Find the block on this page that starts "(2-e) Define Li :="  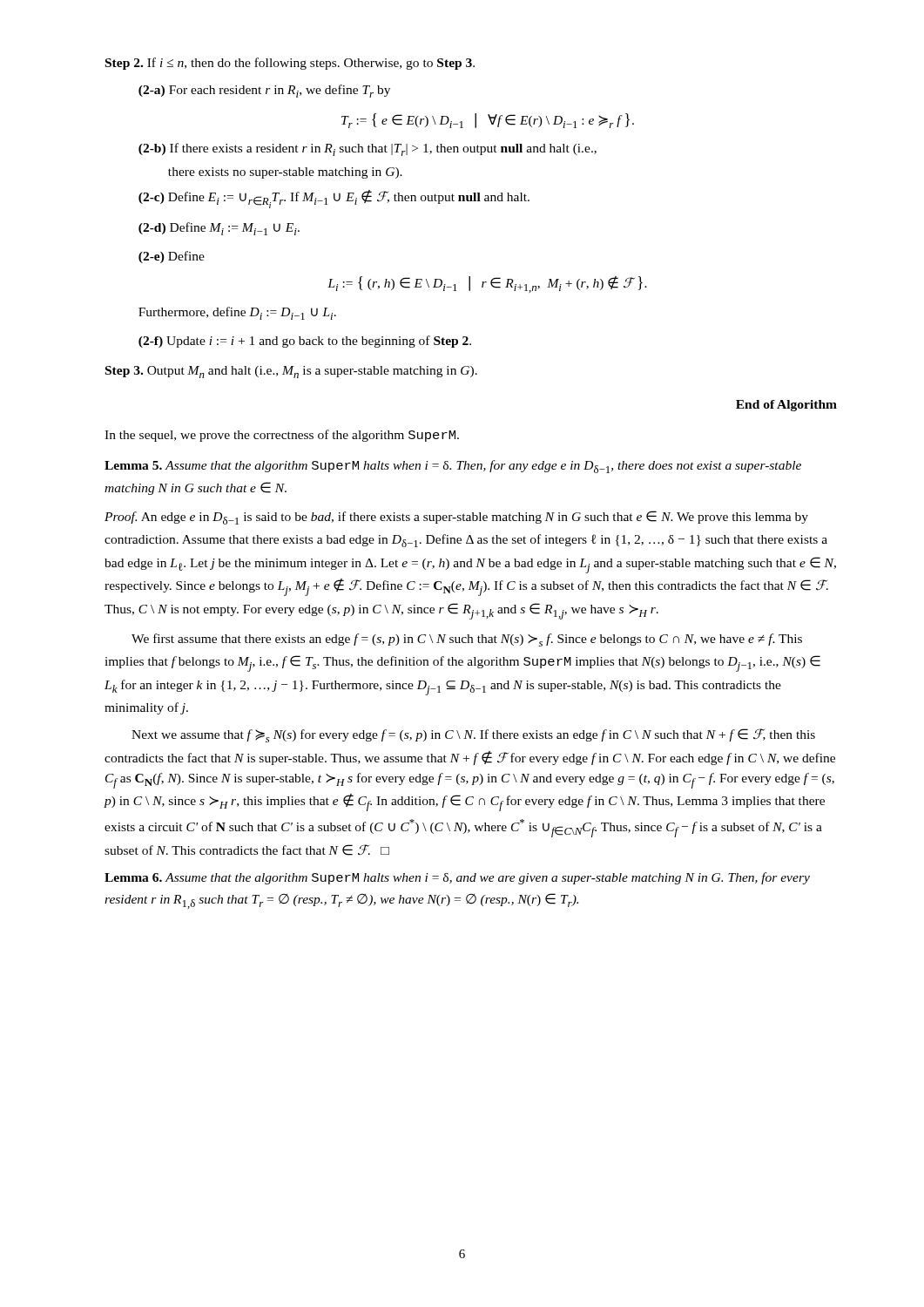click(x=488, y=285)
